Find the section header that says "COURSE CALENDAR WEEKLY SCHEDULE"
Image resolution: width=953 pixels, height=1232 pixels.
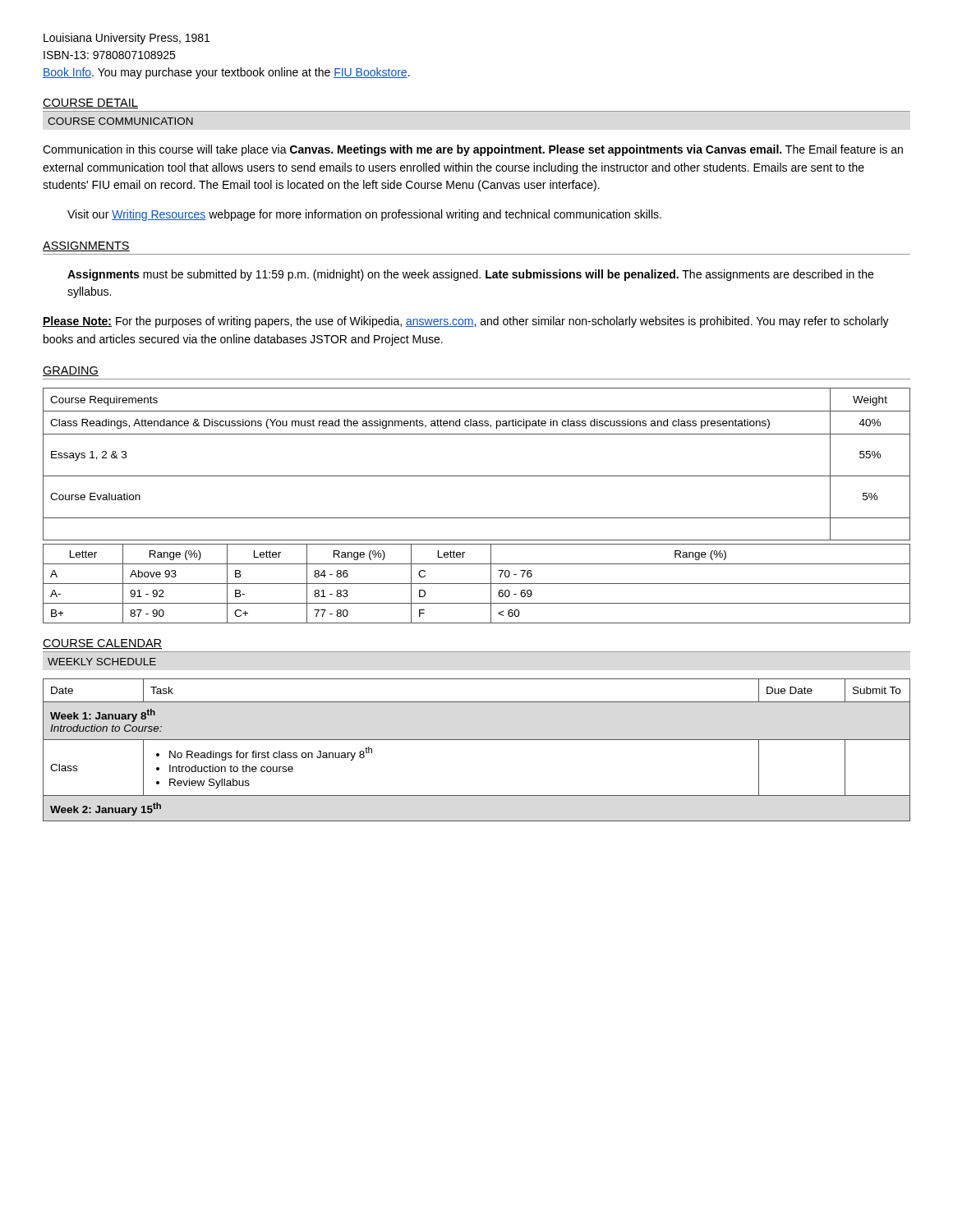point(476,653)
